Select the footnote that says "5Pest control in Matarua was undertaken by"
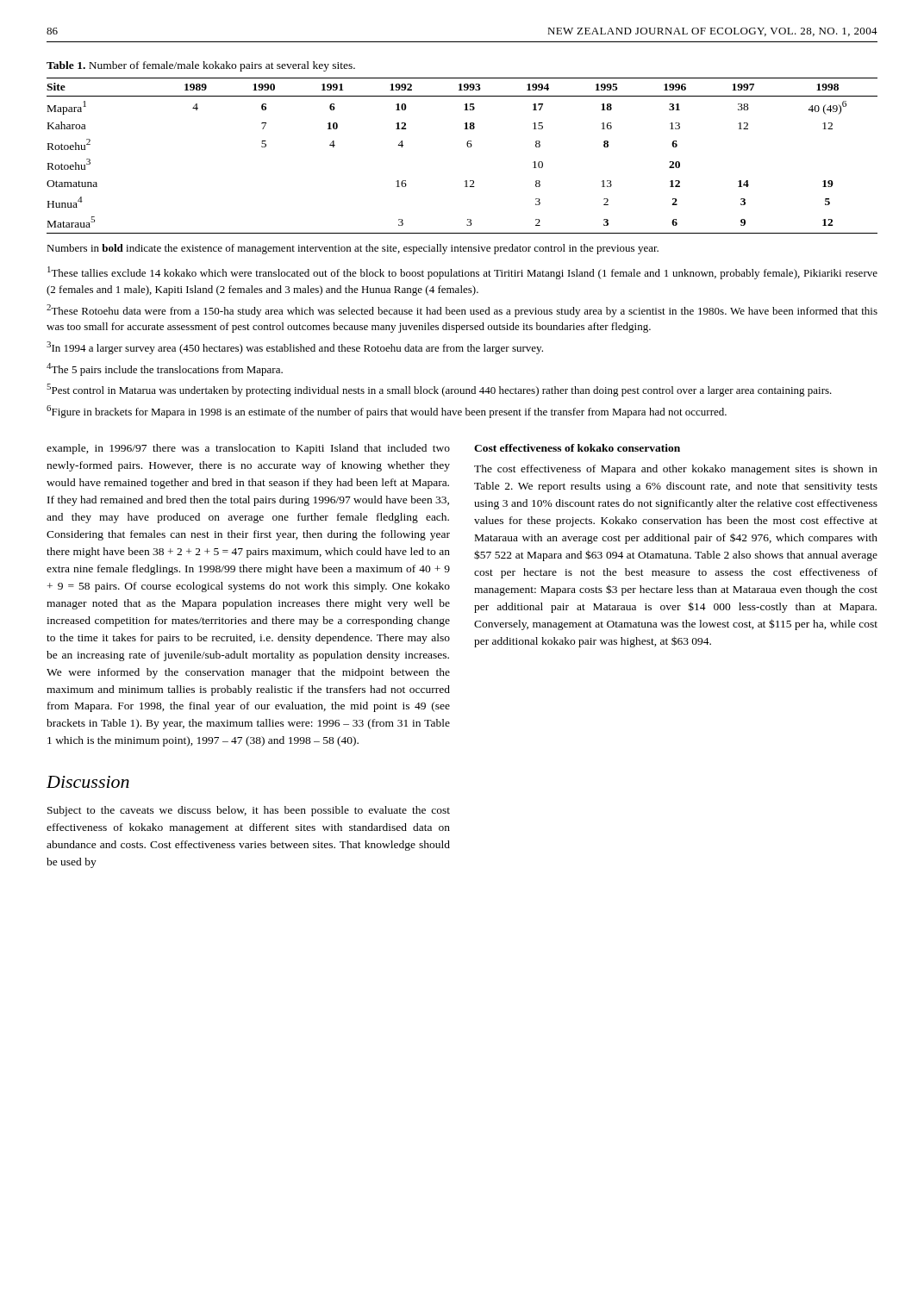This screenshot has height=1293, width=924. [439, 389]
